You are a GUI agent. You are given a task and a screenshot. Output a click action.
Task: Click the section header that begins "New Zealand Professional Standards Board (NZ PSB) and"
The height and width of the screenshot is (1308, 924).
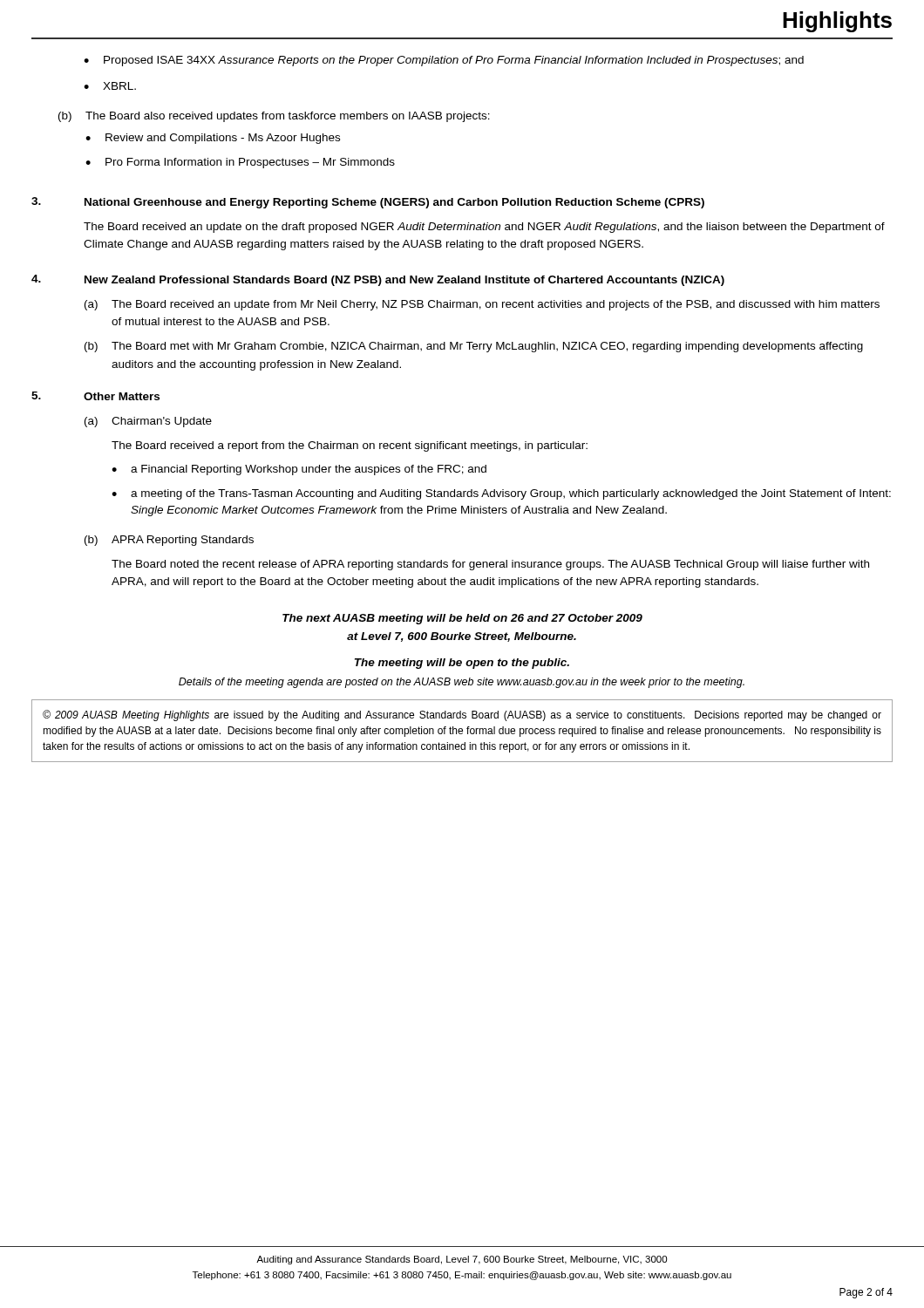[404, 280]
